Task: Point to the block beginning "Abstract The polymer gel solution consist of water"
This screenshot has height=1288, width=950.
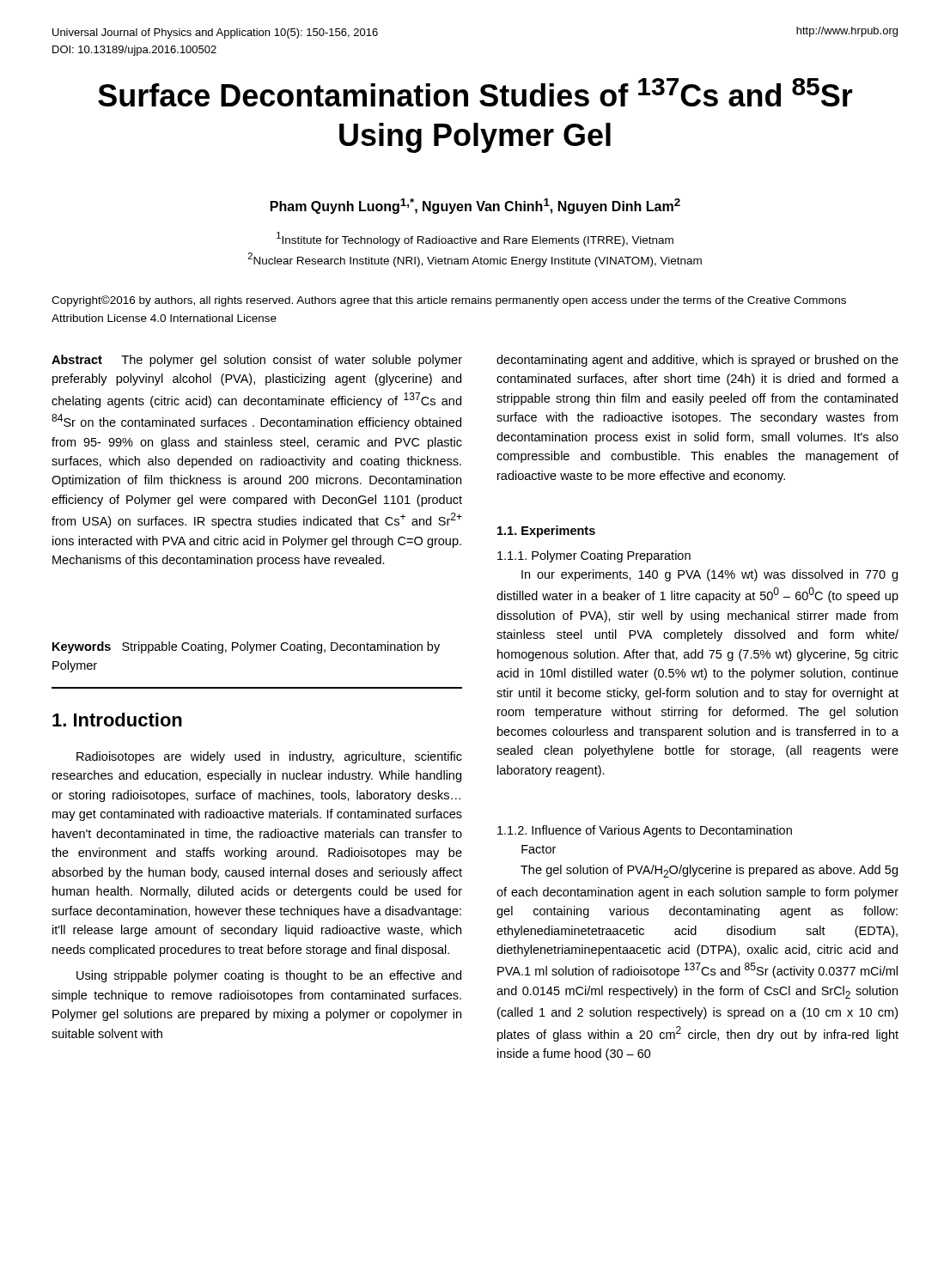Action: pos(257,460)
